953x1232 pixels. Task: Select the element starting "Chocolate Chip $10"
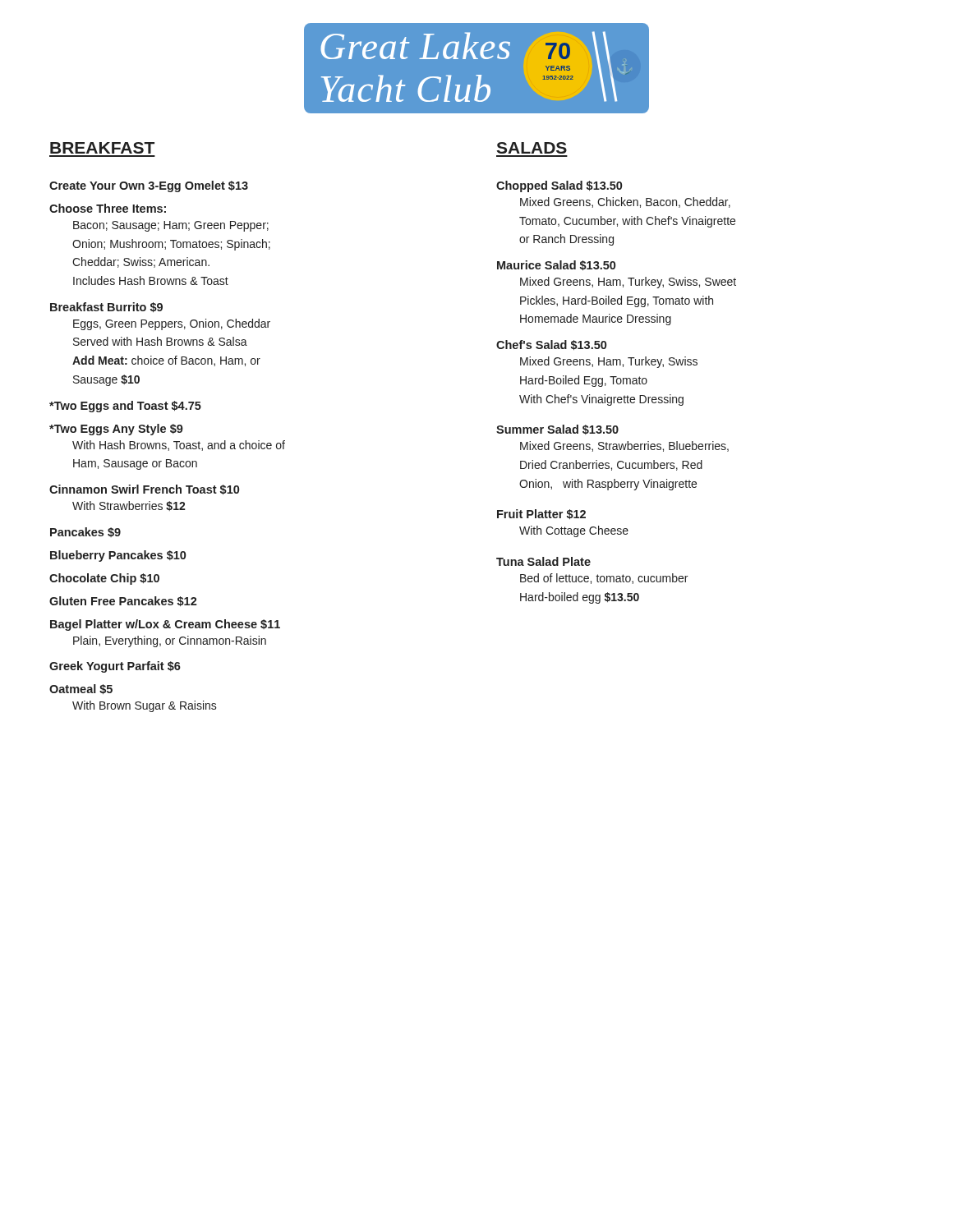pyautogui.click(x=104, y=579)
